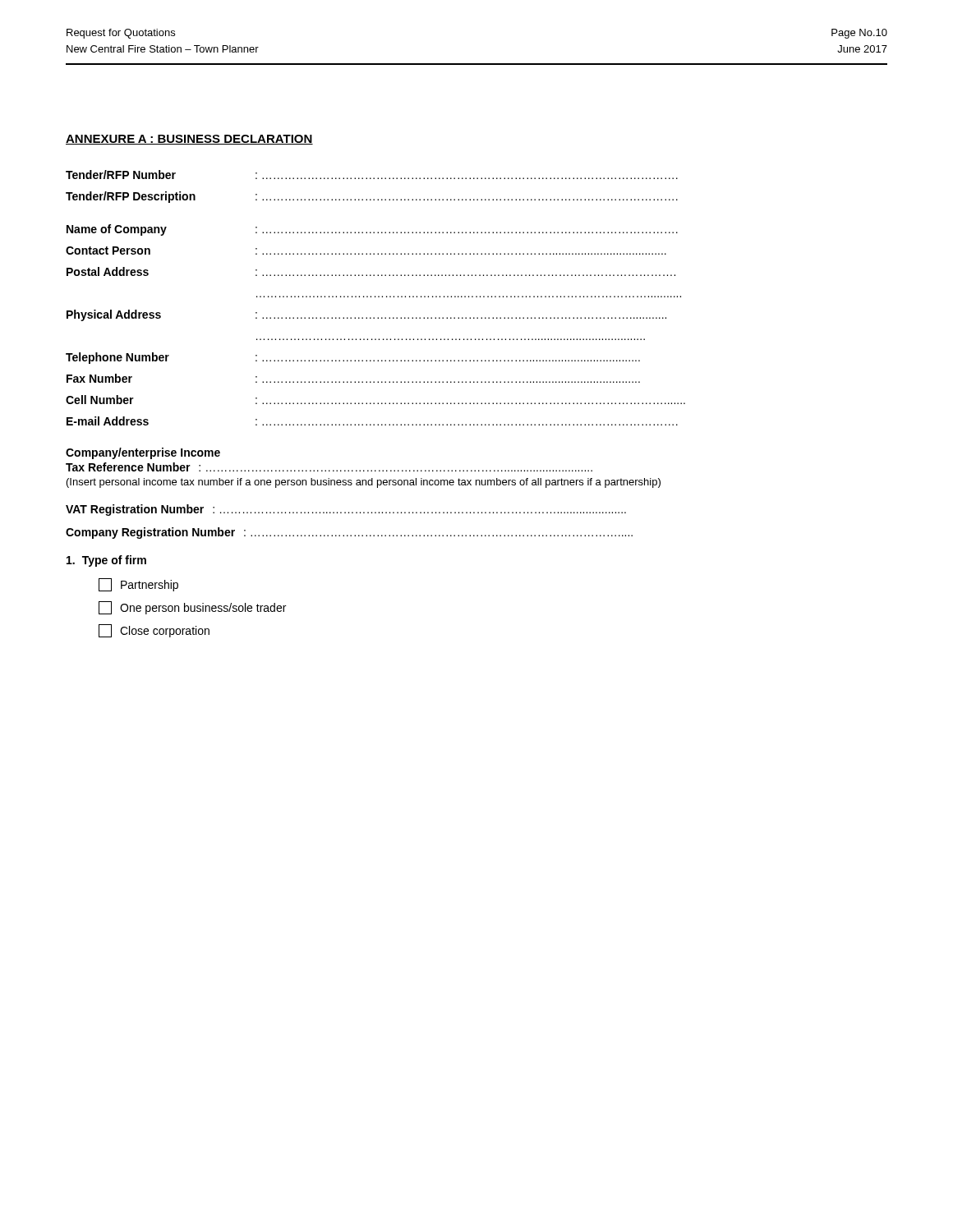Select the text starting "Close corporation"
The width and height of the screenshot is (953, 1232).
click(154, 631)
